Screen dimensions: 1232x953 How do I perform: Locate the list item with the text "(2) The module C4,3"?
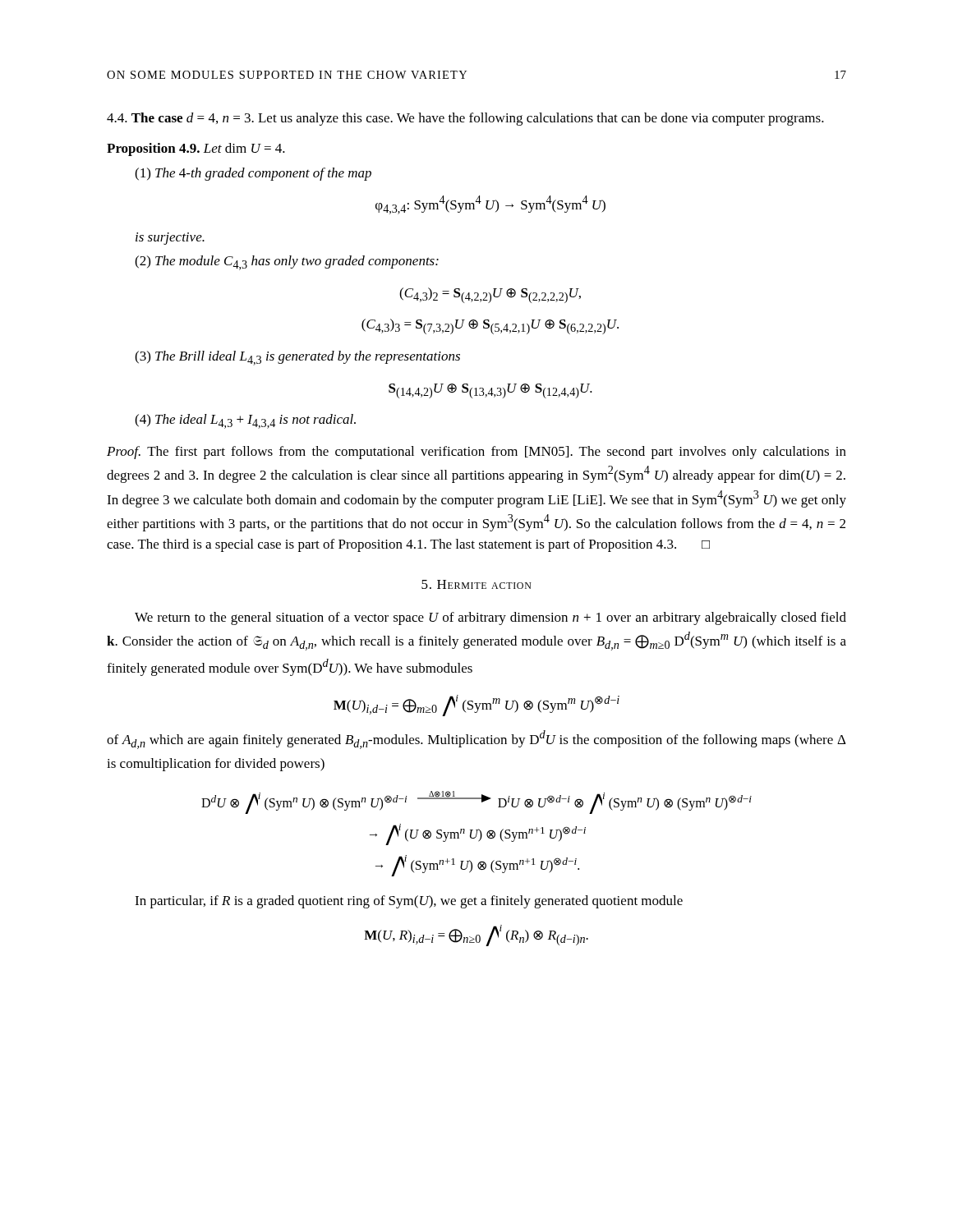490,295
